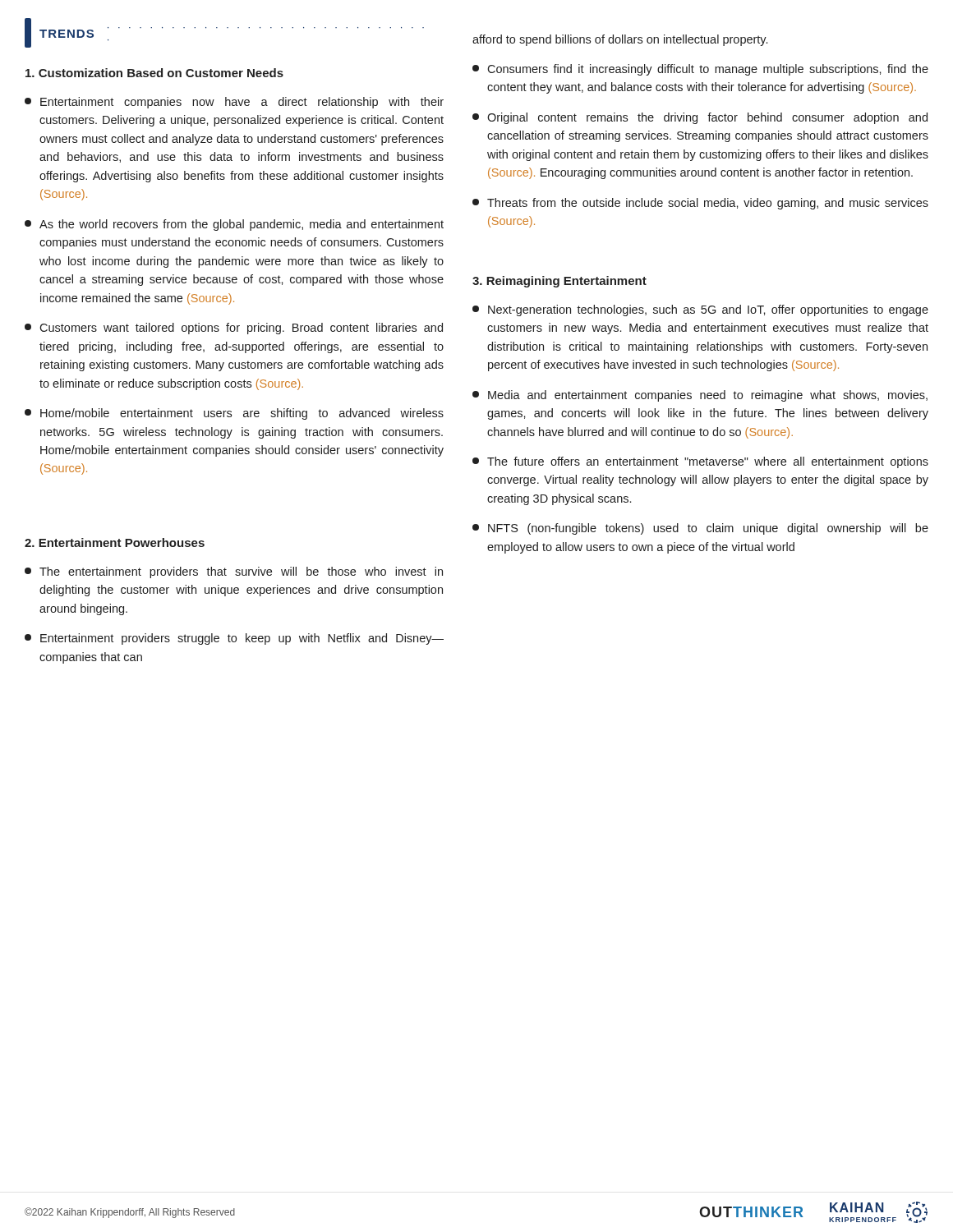Select the region starting "Next-generation technologies, such as 5G and"

700,337
